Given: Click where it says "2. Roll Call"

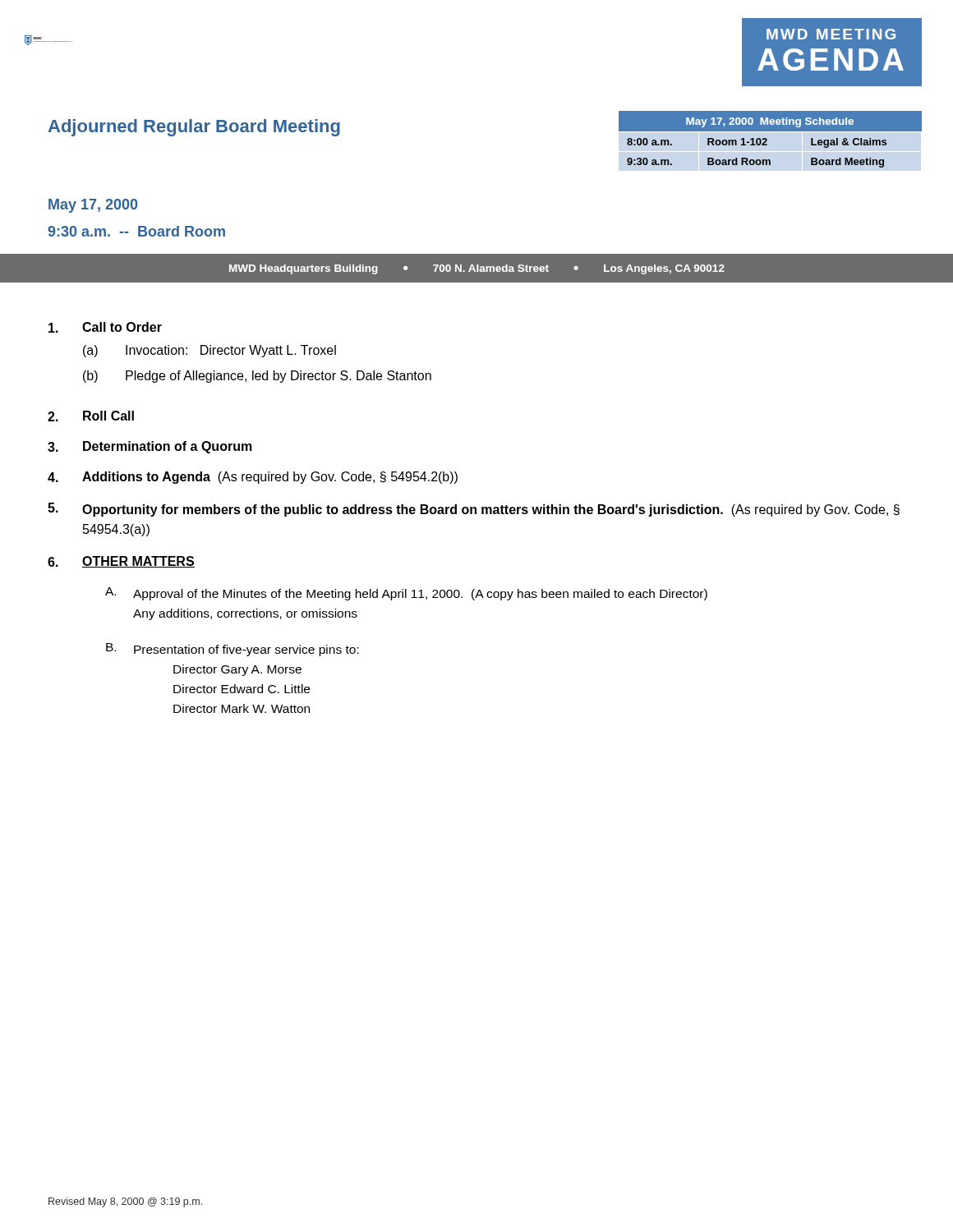Looking at the screenshot, I should (x=91, y=416).
